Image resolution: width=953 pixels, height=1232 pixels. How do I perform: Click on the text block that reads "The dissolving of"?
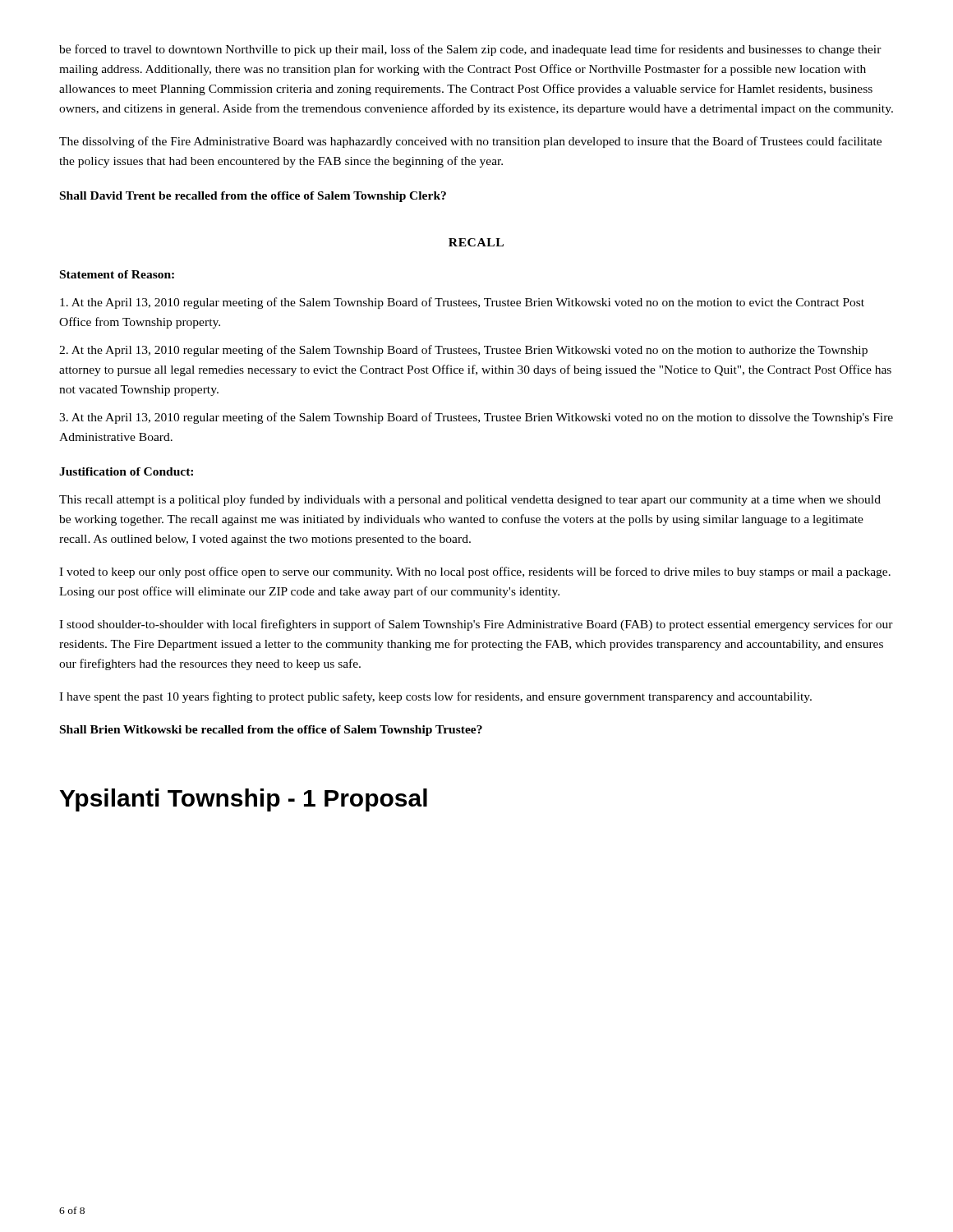tap(471, 151)
